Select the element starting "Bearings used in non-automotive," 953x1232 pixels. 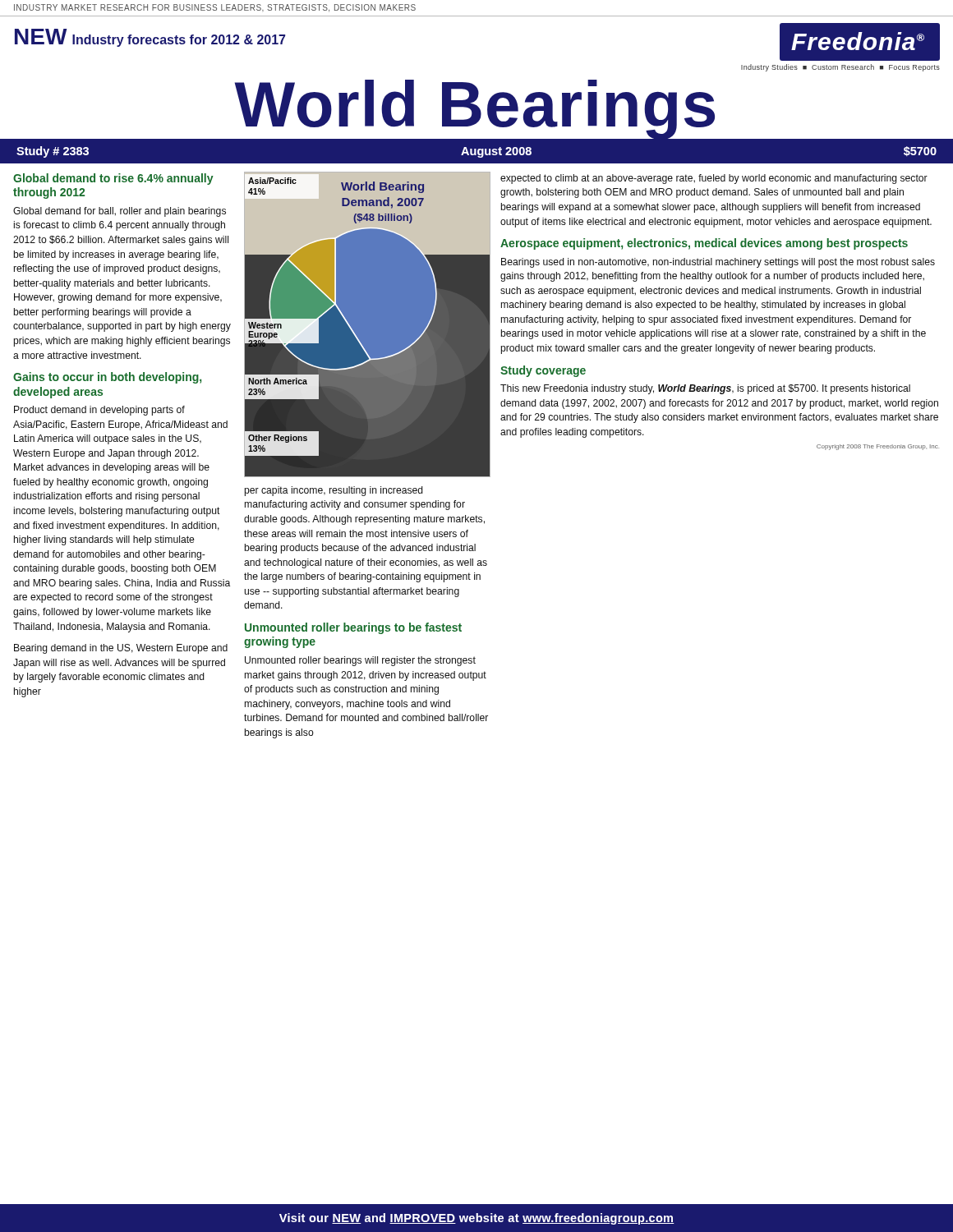click(718, 305)
